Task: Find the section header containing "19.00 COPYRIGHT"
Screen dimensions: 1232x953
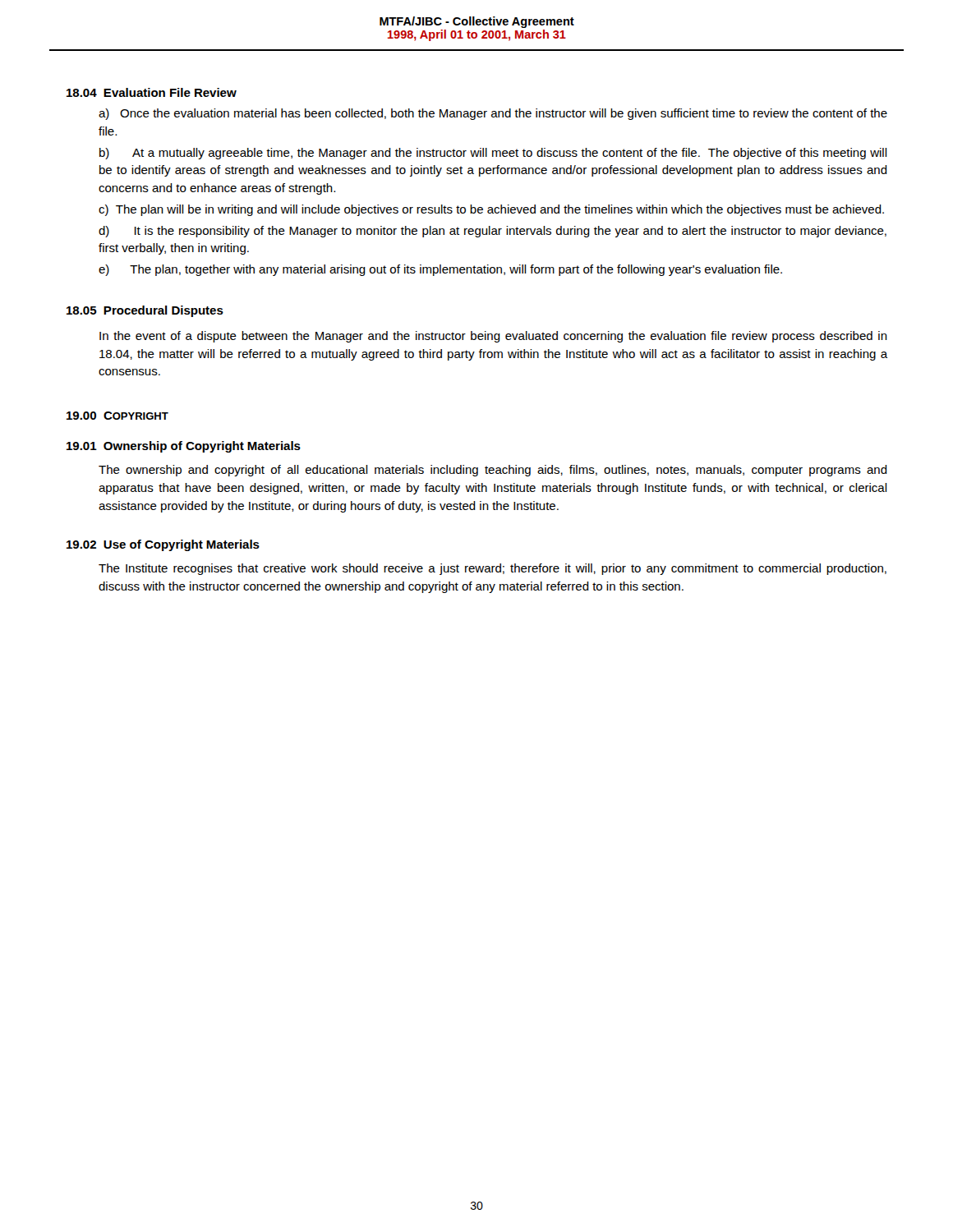Action: point(117,415)
